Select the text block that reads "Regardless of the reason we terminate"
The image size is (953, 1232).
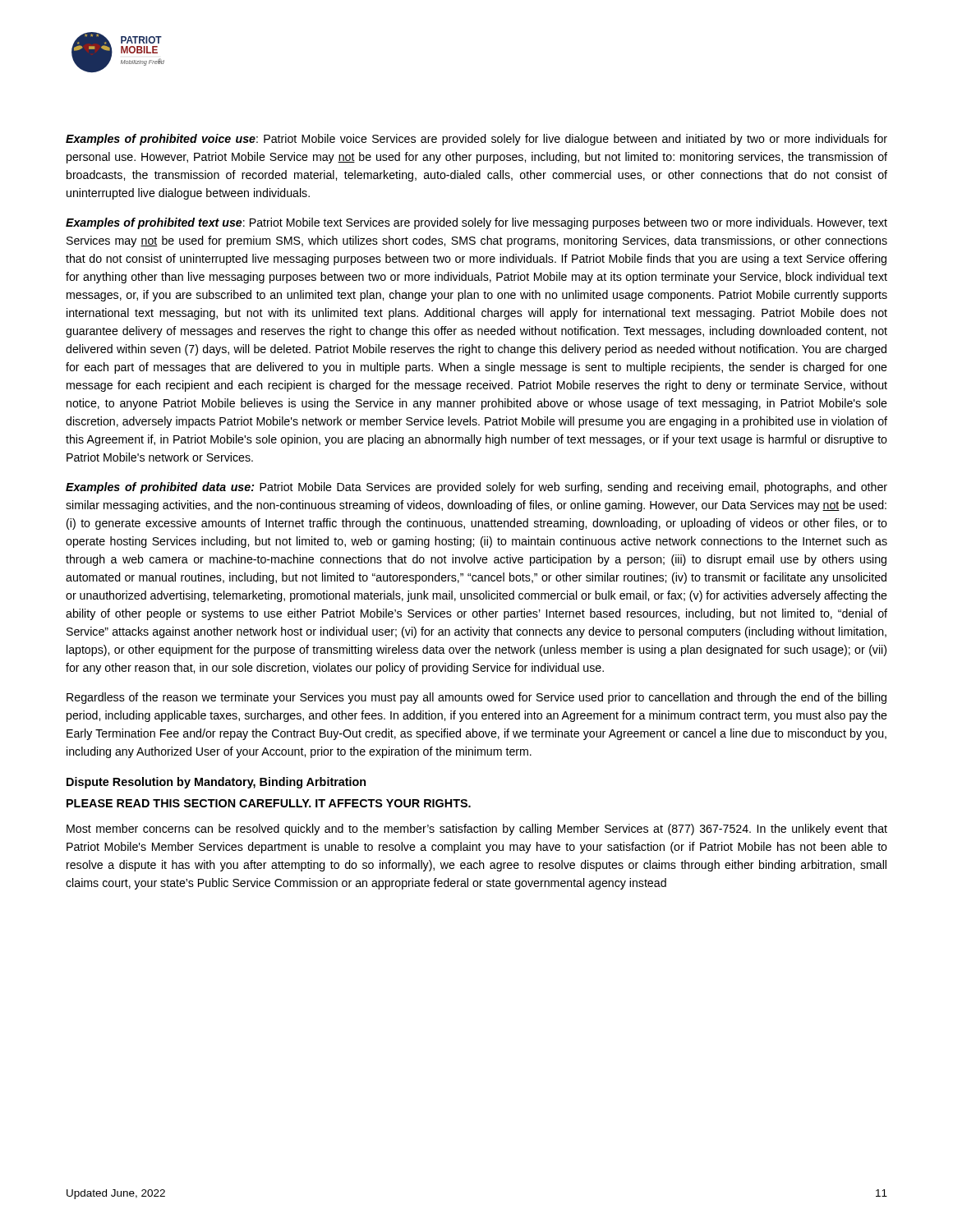(x=476, y=724)
